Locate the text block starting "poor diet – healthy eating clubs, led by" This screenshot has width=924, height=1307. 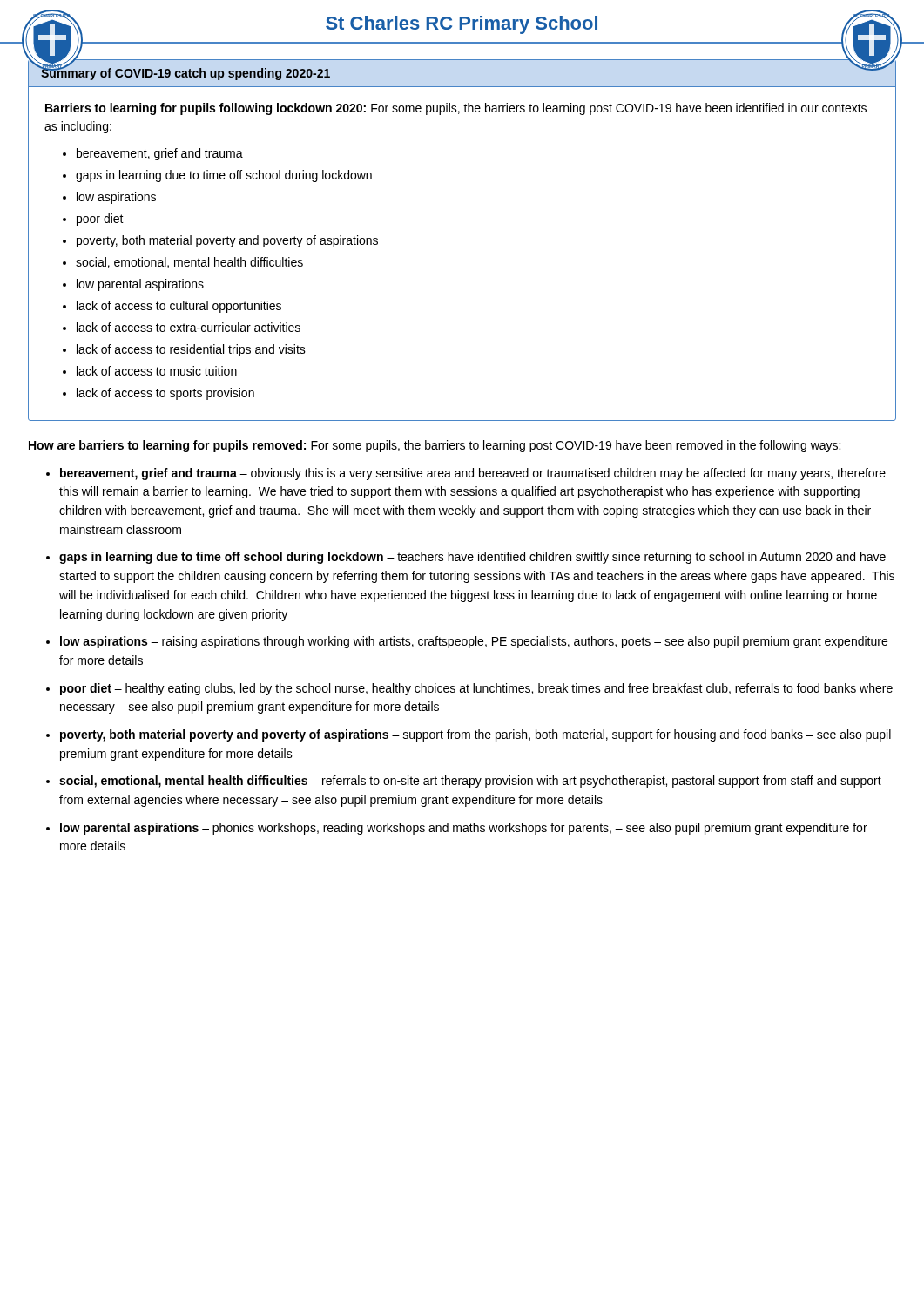click(476, 697)
